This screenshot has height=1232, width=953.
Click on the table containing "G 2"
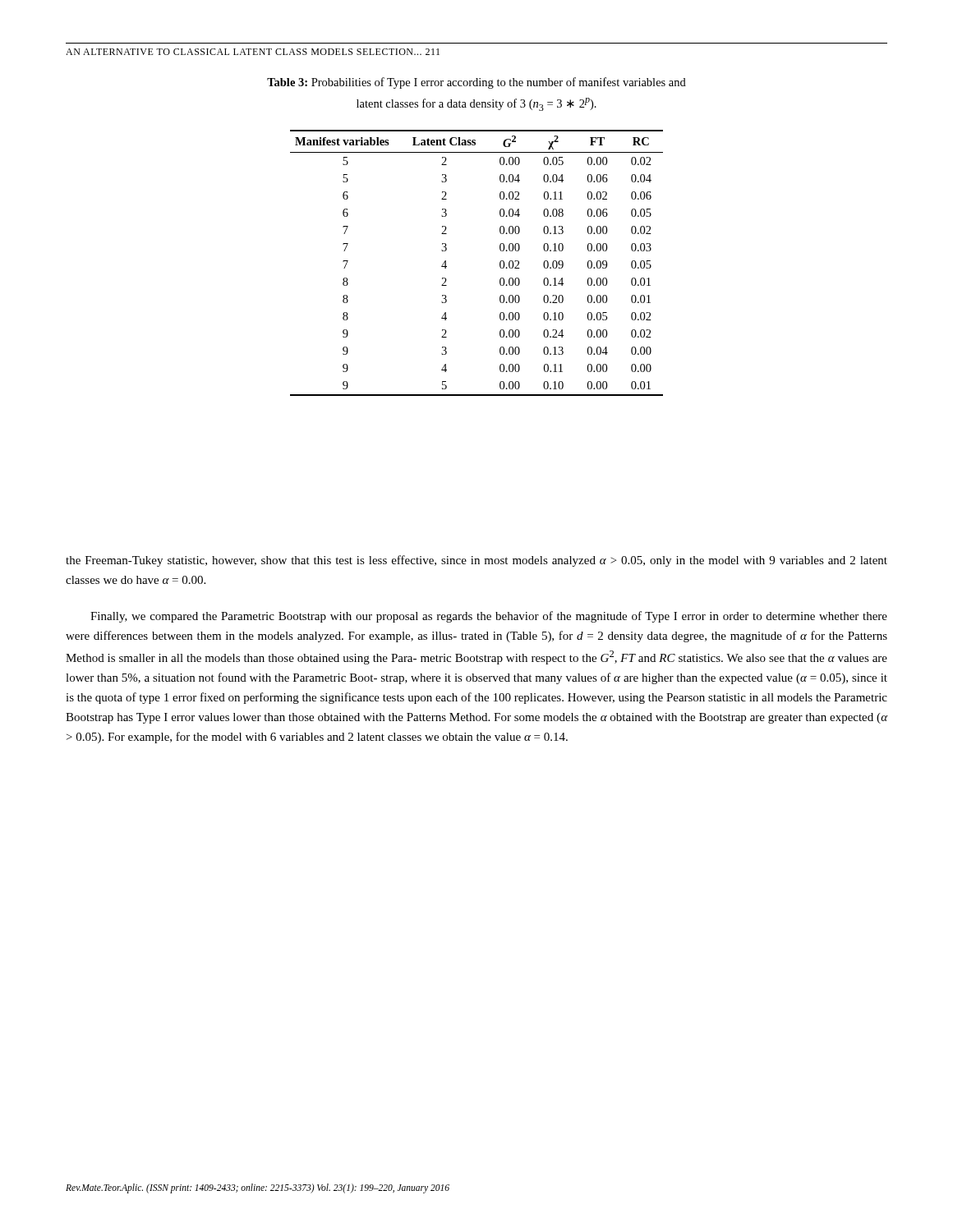point(476,263)
